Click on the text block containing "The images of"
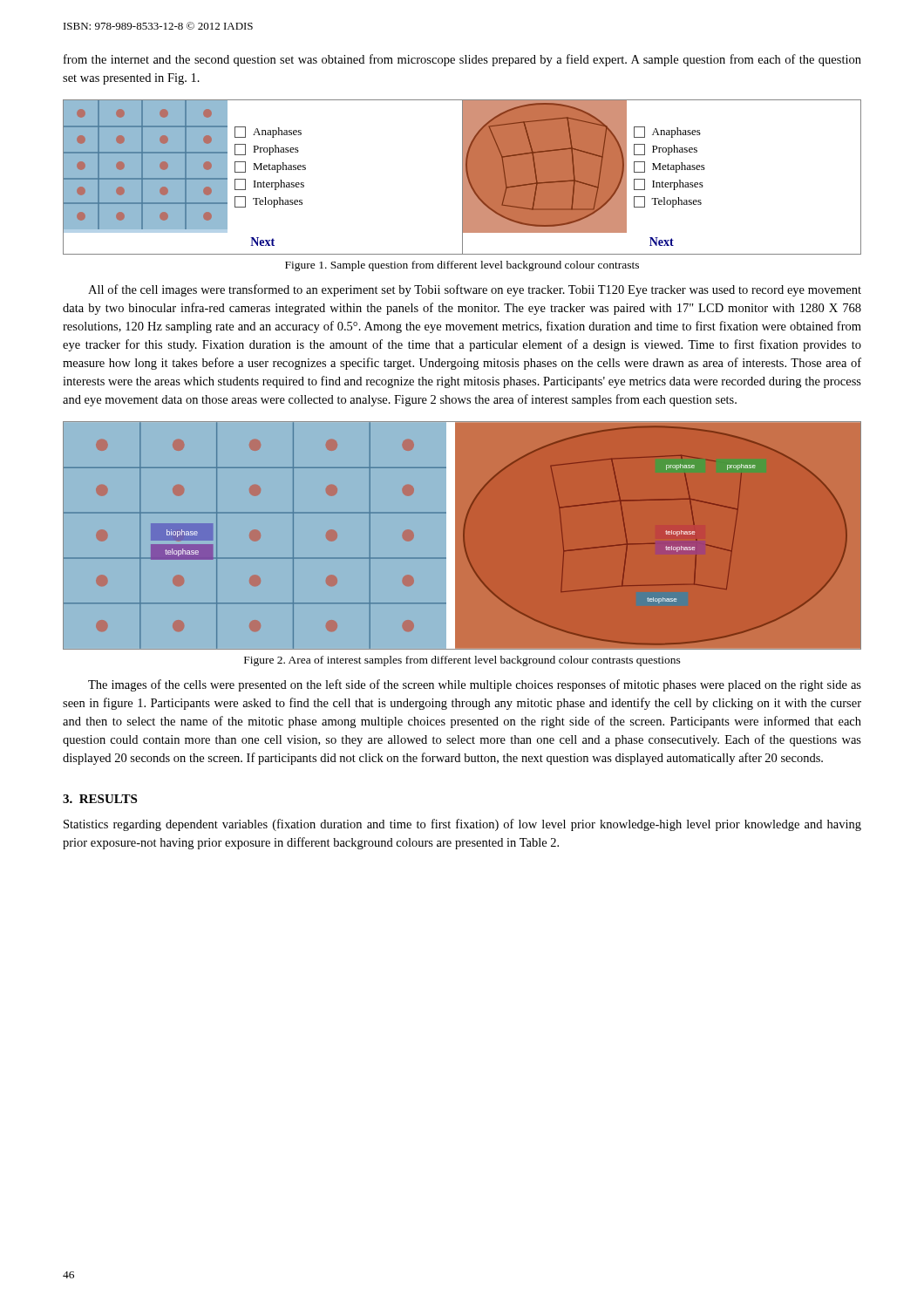The height and width of the screenshot is (1308, 924). tap(462, 722)
